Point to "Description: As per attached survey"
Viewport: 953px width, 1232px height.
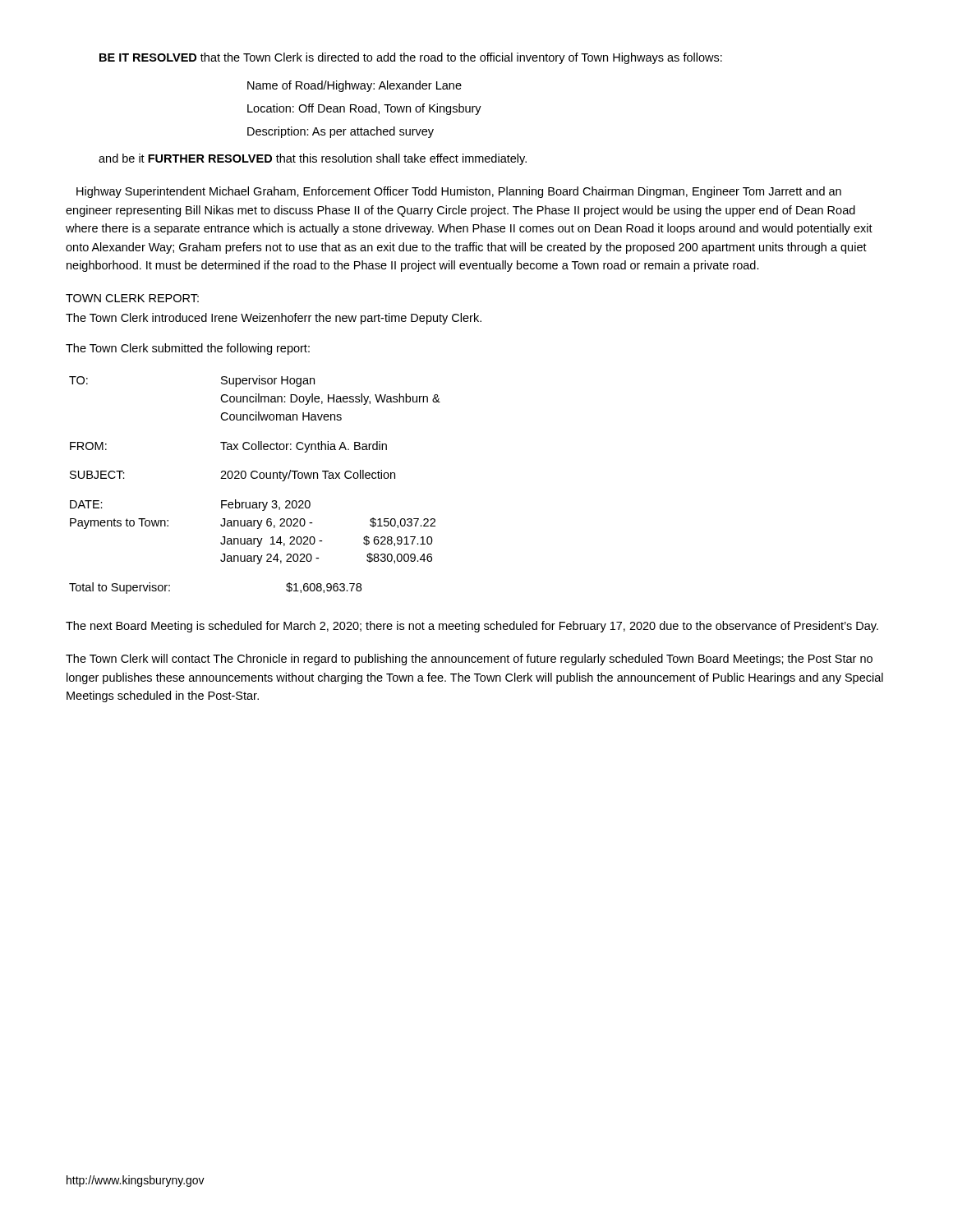[340, 131]
